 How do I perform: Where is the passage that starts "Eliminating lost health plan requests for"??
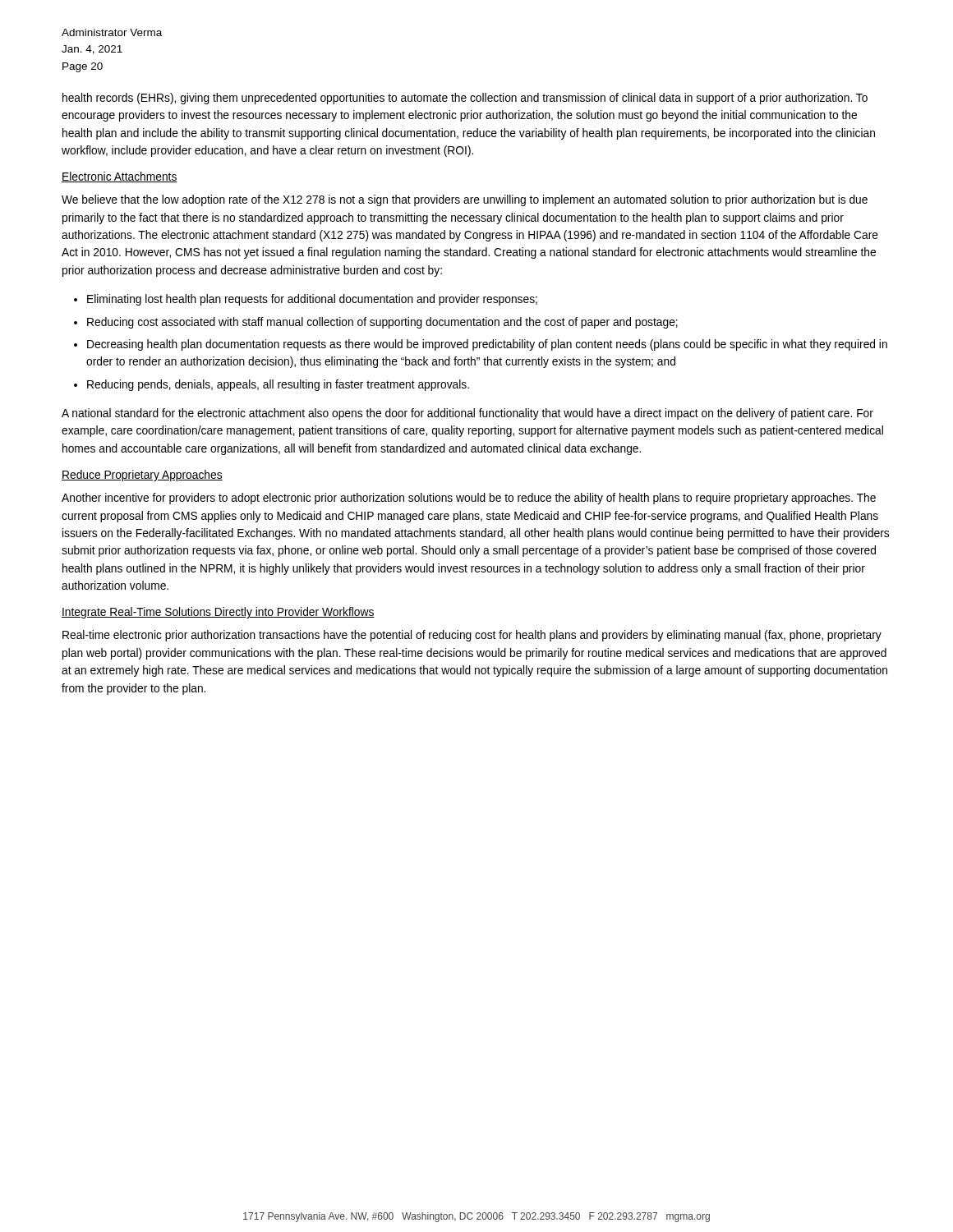[312, 299]
